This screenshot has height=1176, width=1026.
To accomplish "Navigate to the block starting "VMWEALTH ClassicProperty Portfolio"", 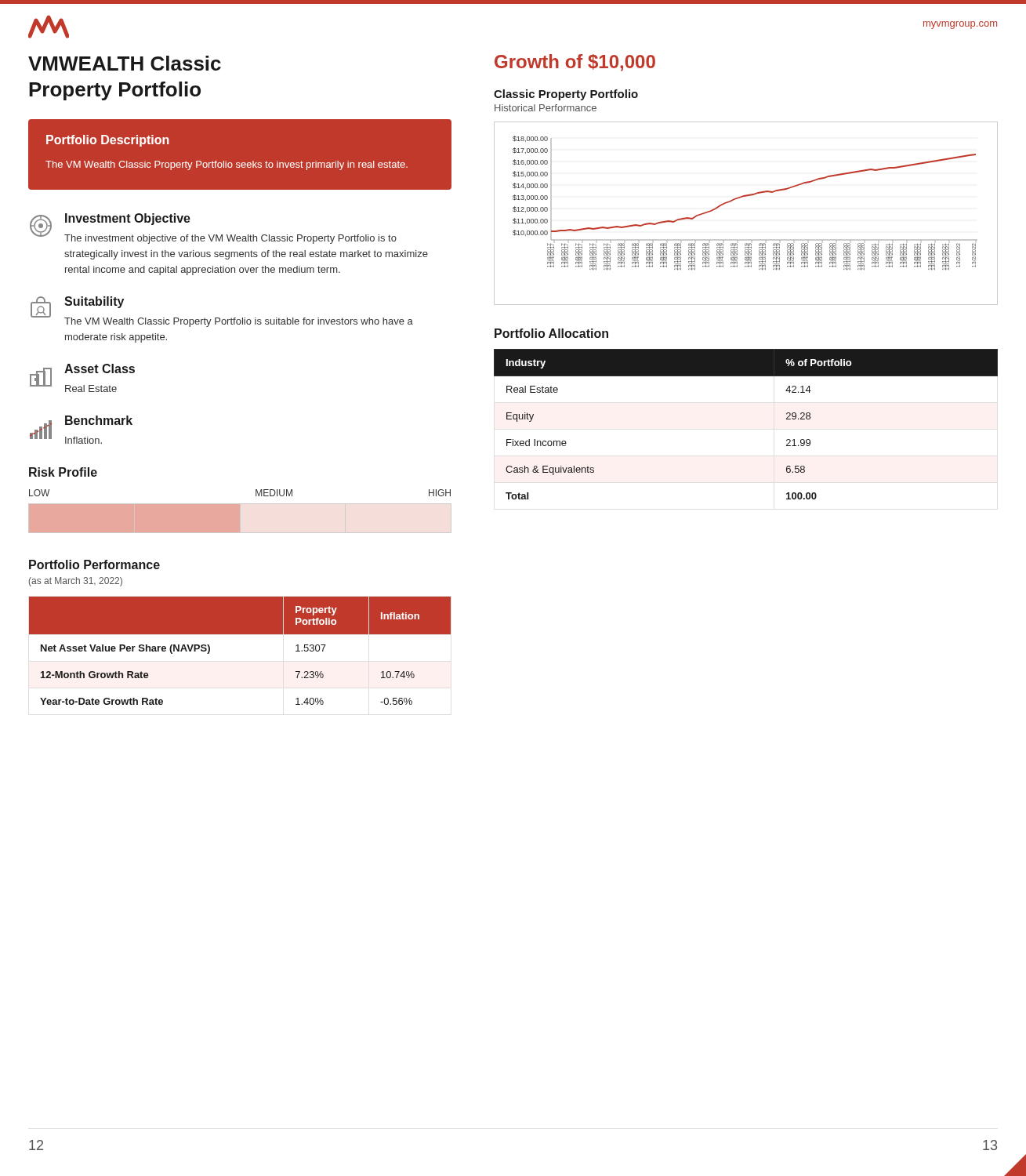I will 125,76.
